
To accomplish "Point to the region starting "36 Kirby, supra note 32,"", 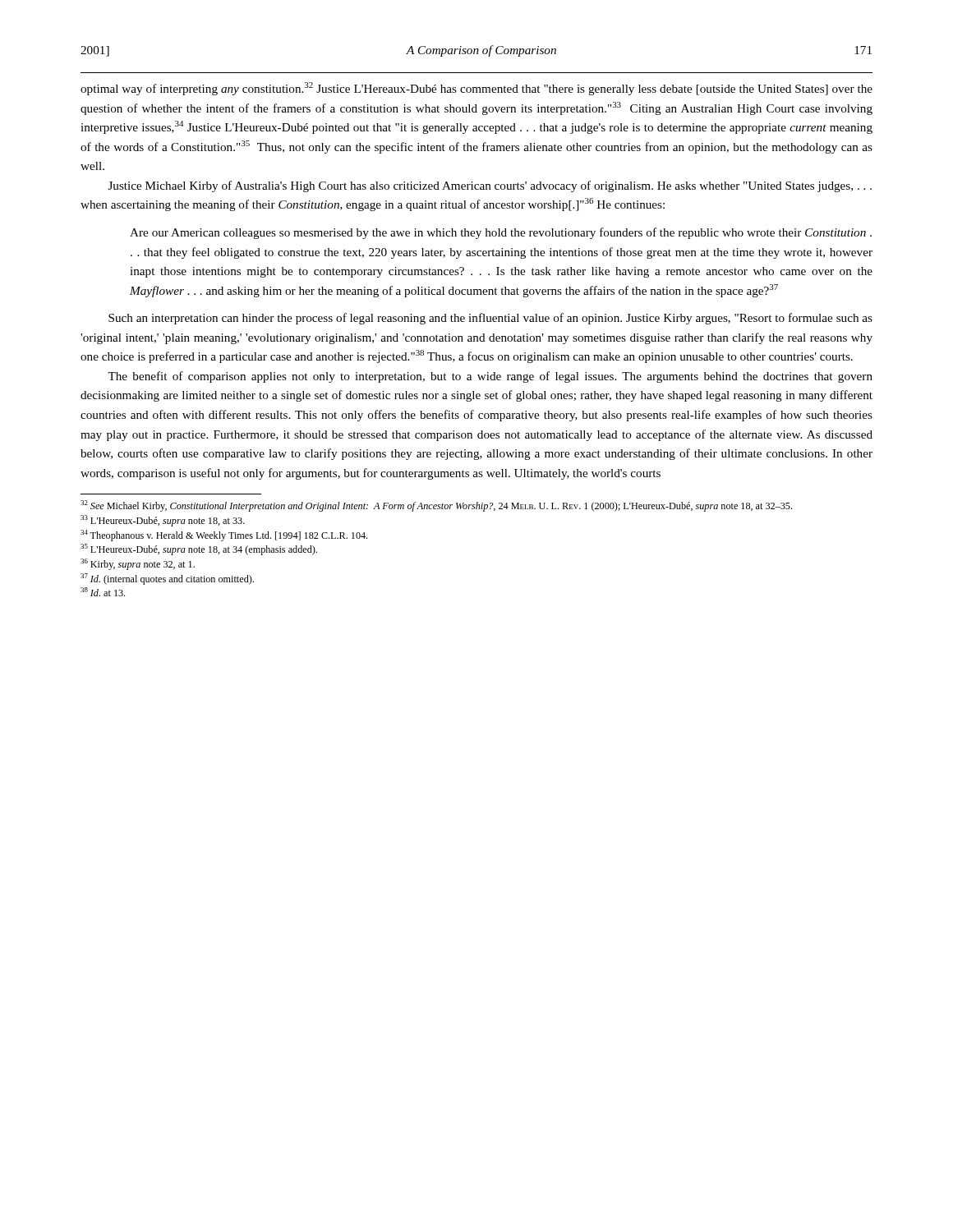I will click(x=138, y=564).
